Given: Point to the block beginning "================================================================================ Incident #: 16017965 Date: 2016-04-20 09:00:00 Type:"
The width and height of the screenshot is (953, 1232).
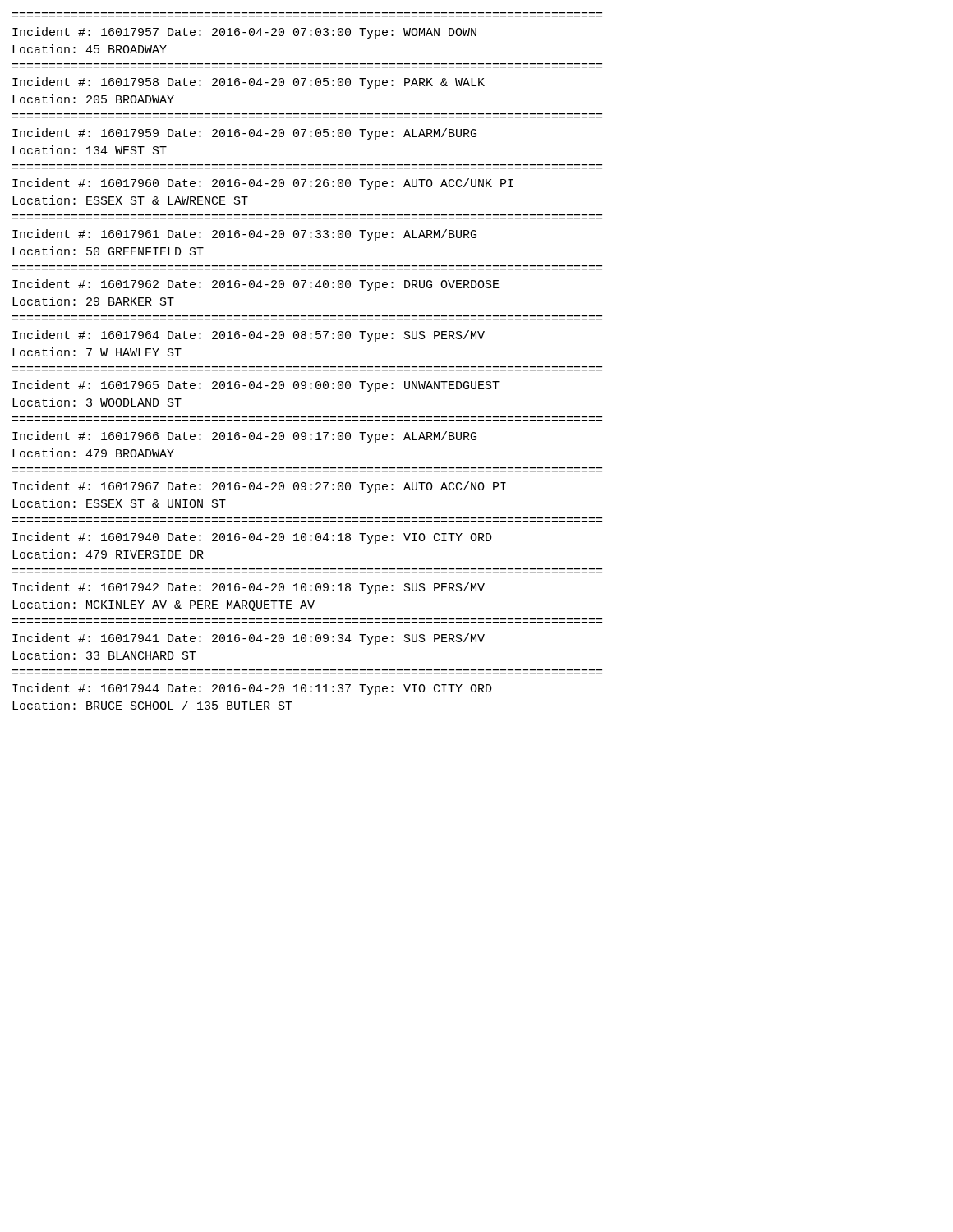Looking at the screenshot, I should (x=476, y=387).
